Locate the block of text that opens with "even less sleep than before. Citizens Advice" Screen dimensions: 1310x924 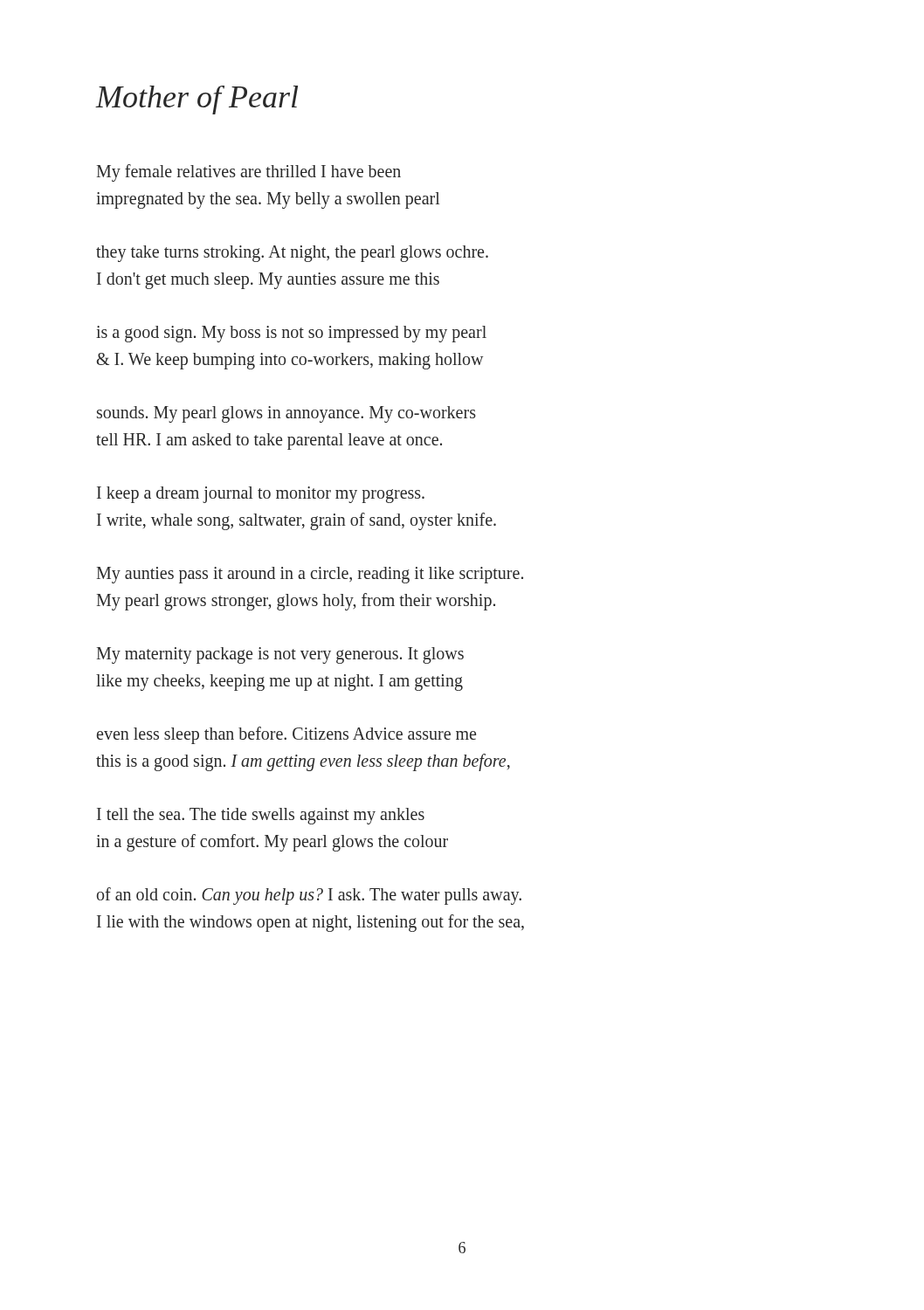tap(303, 747)
